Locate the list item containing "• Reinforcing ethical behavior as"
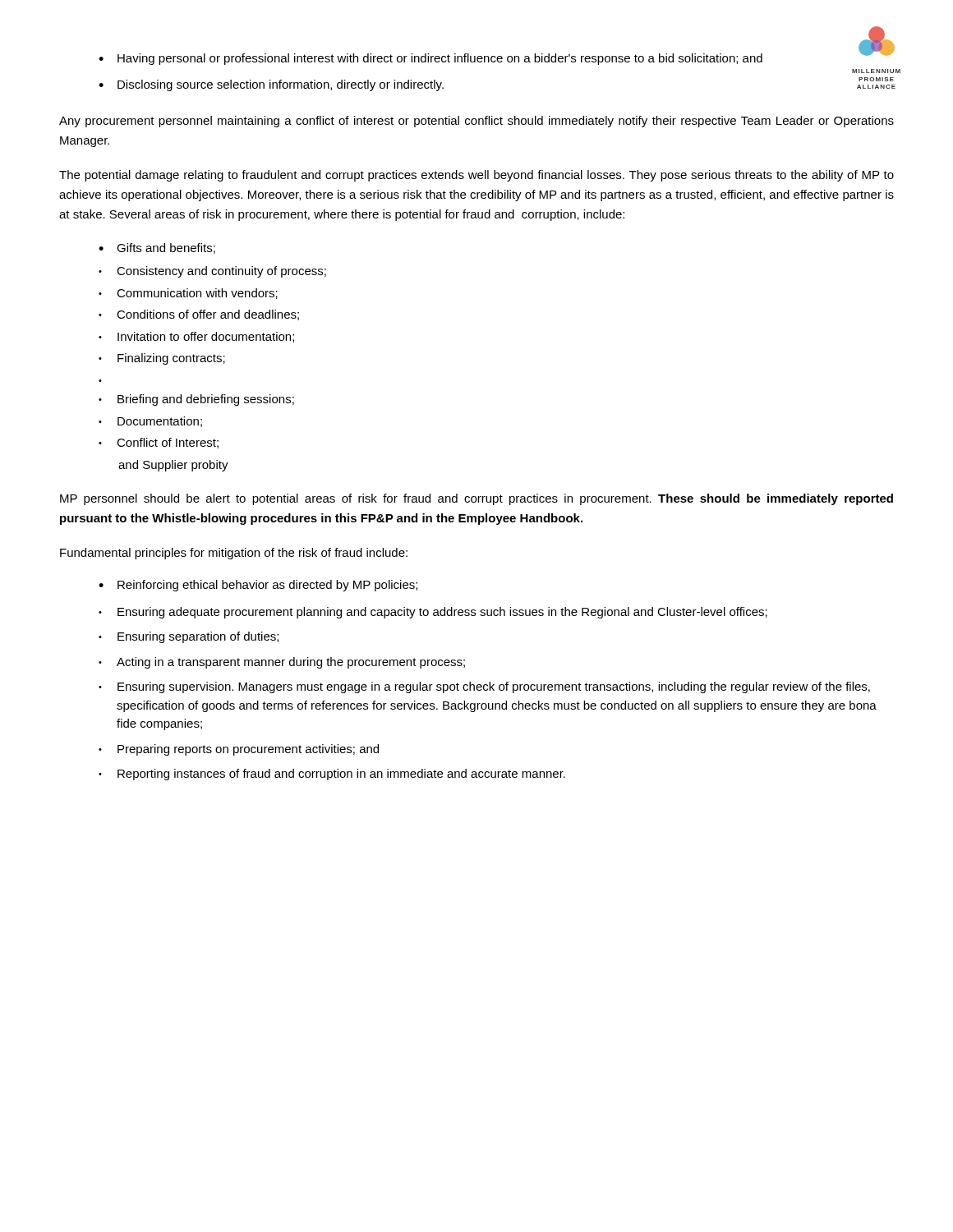 click(259, 586)
